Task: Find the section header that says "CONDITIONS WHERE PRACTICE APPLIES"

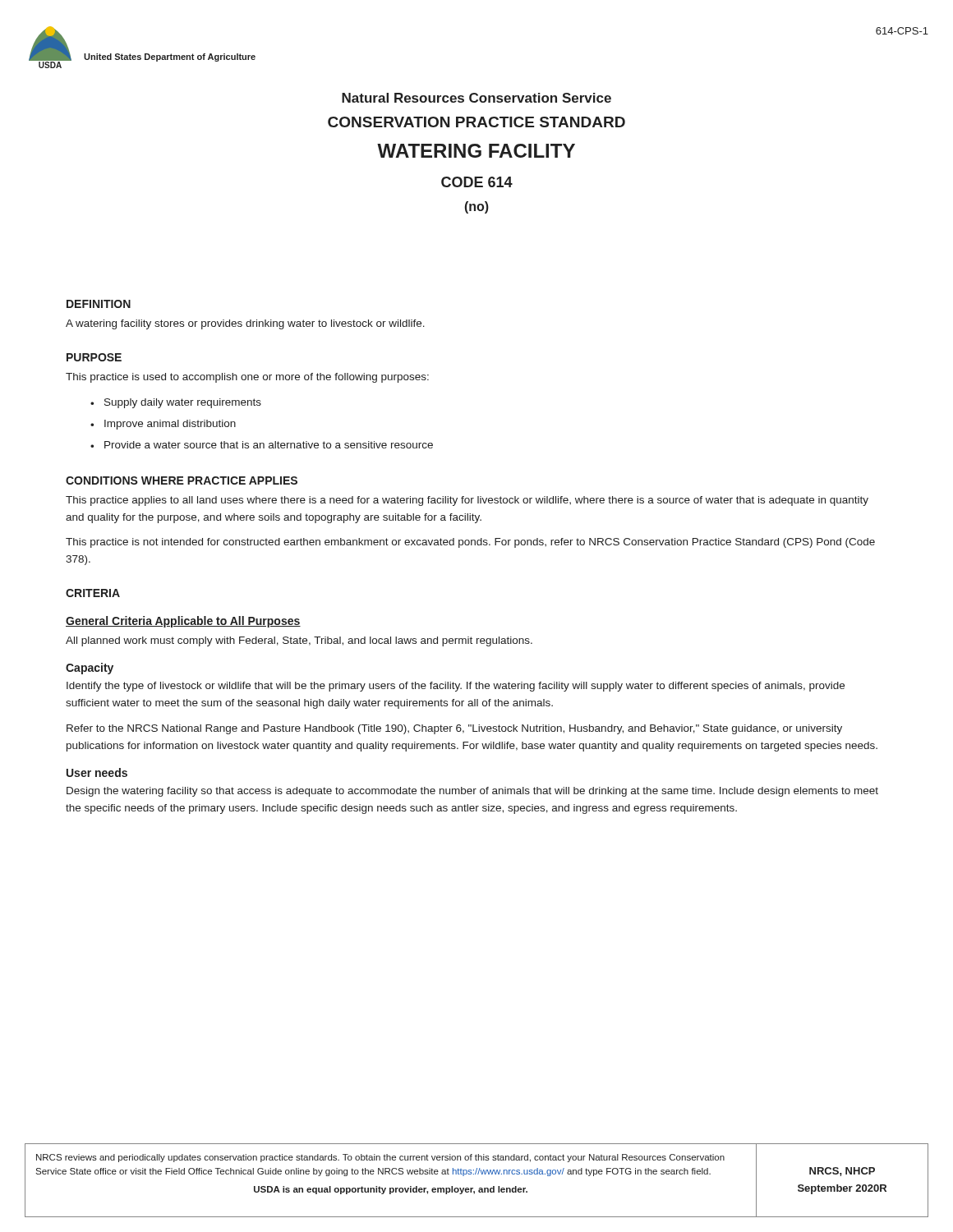Action: pos(182,480)
